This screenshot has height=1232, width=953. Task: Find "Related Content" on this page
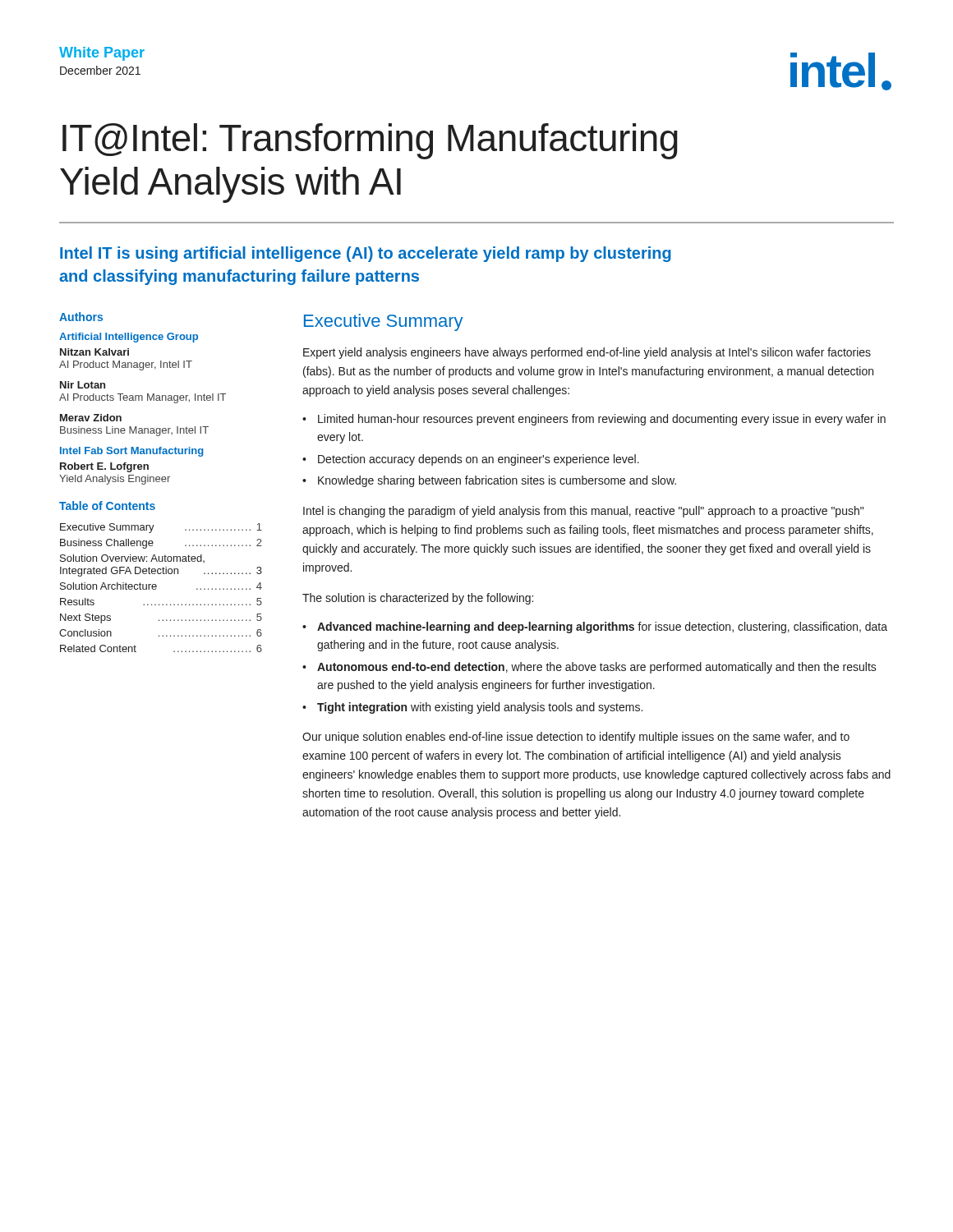pos(101,648)
